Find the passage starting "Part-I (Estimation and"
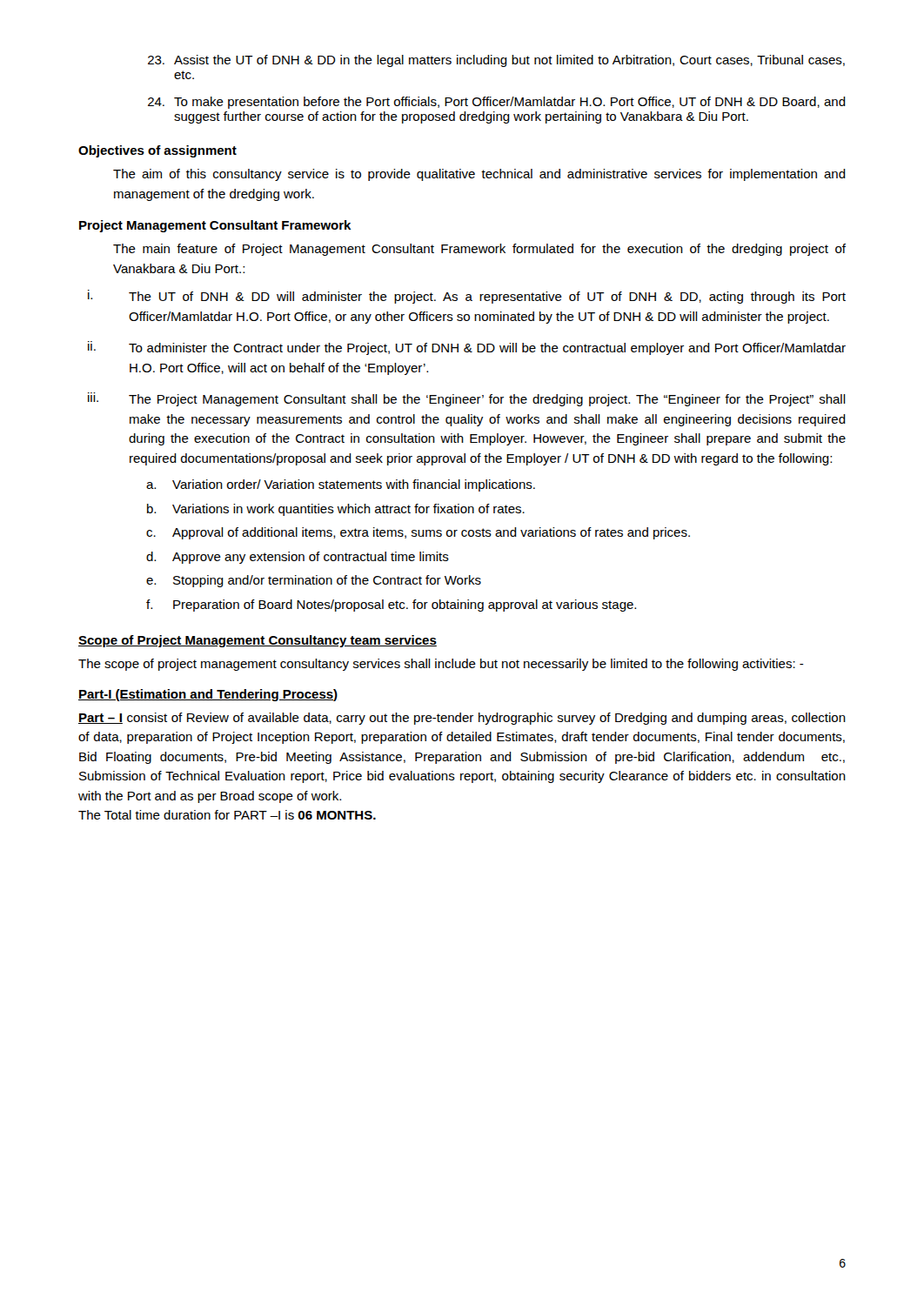This screenshot has height=1305, width=924. click(208, 693)
